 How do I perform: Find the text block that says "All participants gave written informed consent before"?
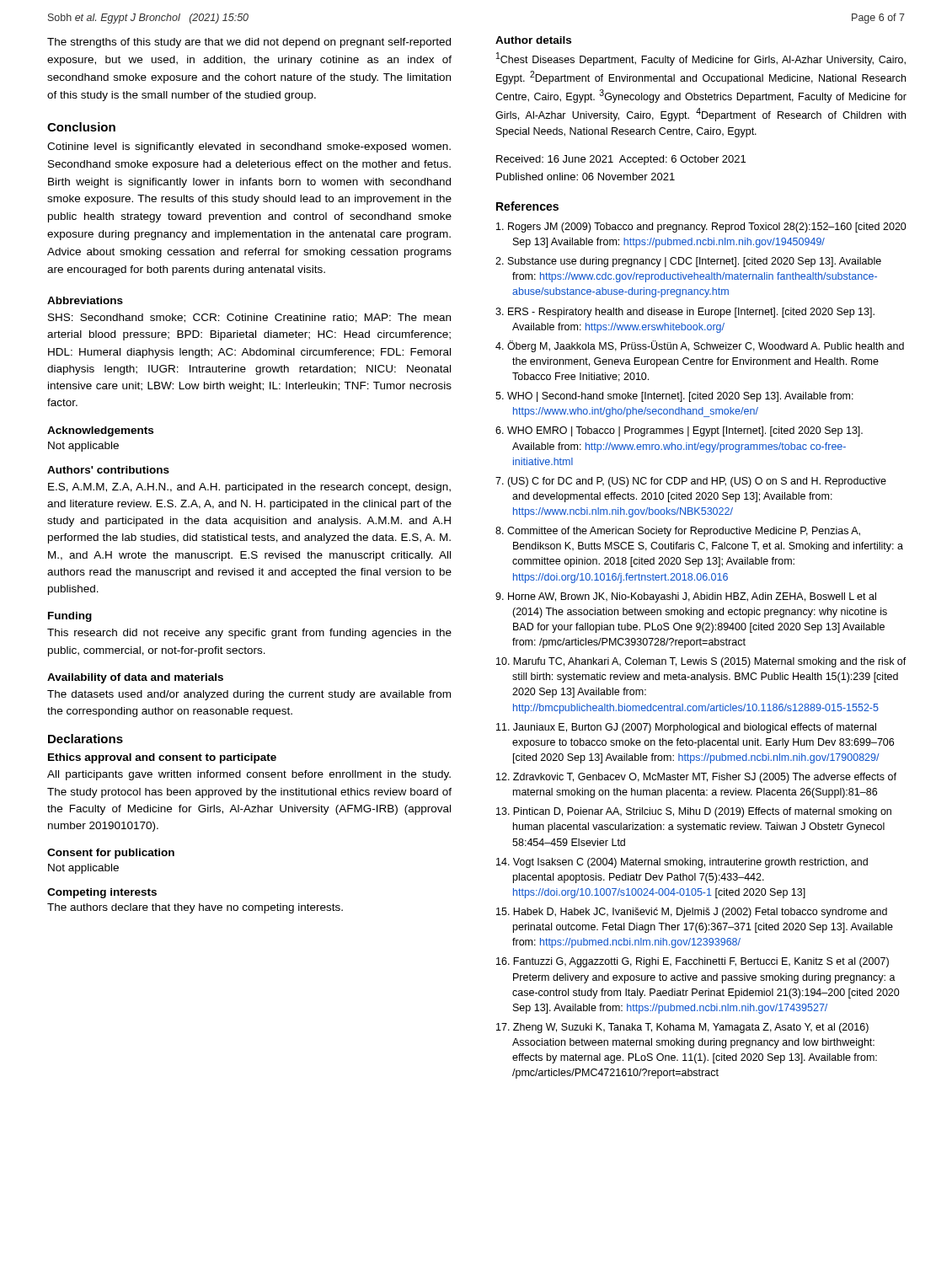(249, 800)
